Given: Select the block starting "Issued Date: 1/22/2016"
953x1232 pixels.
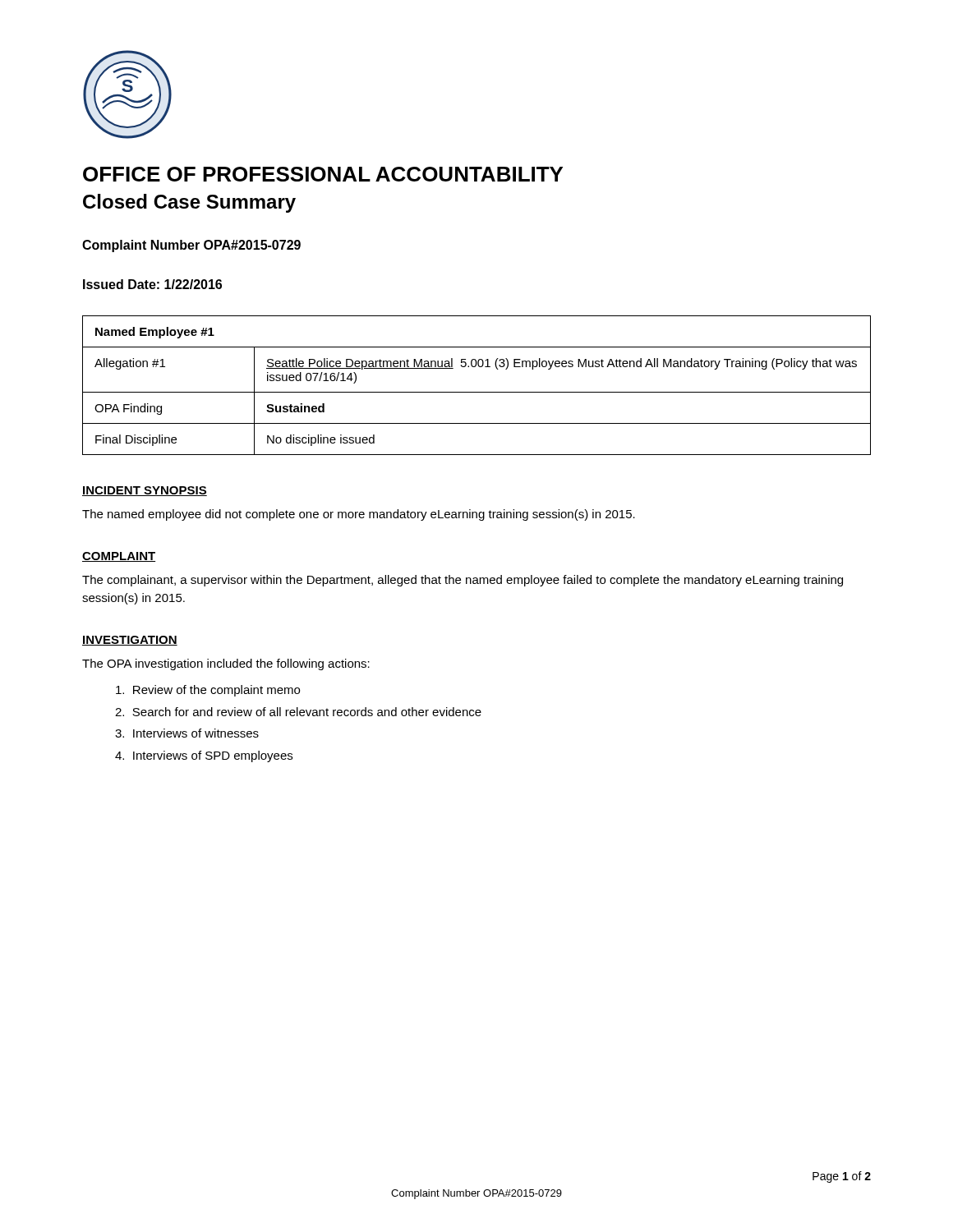Looking at the screenshot, I should coord(152,285).
